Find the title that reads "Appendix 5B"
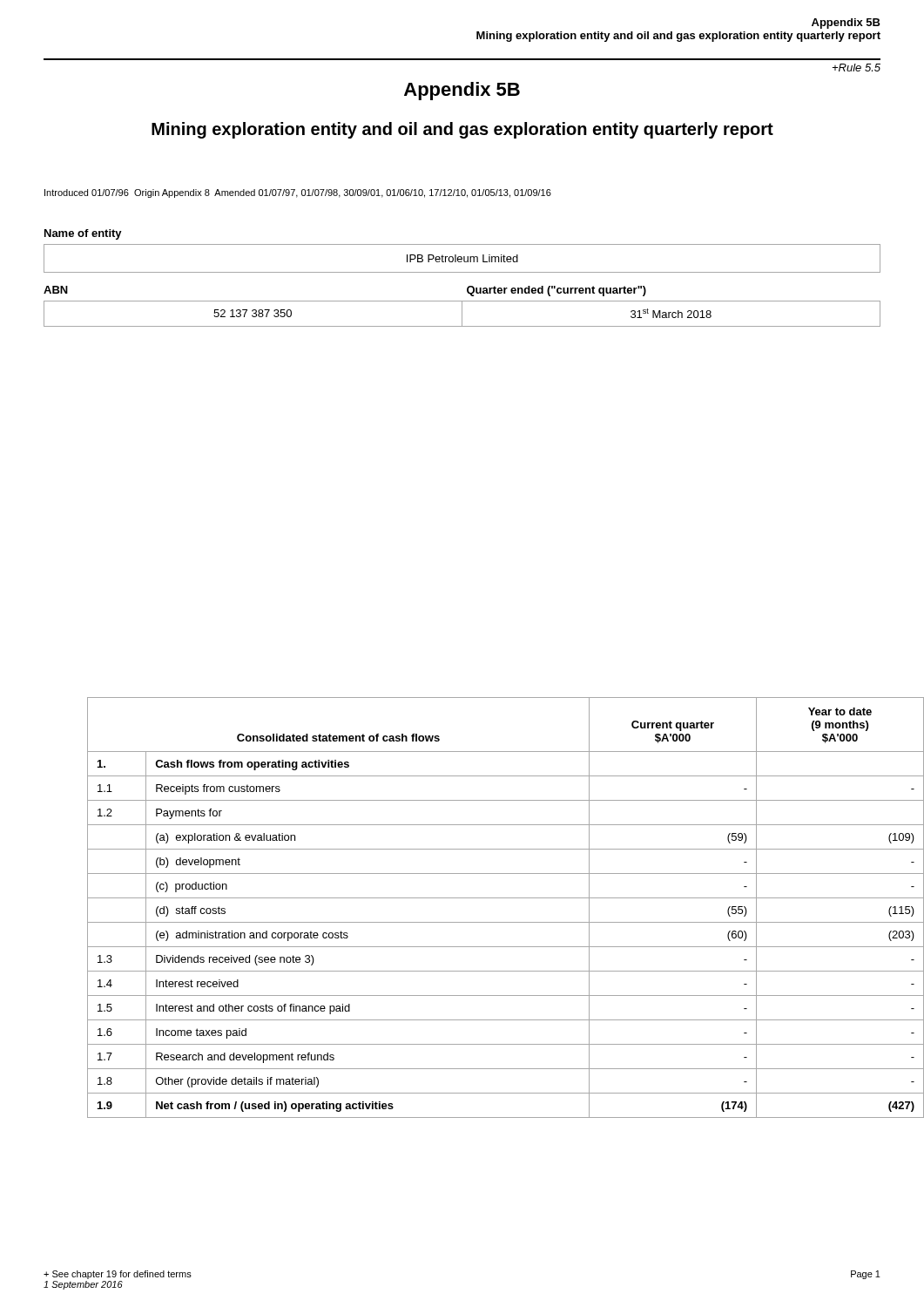This screenshot has width=924, height=1307. [x=462, y=89]
